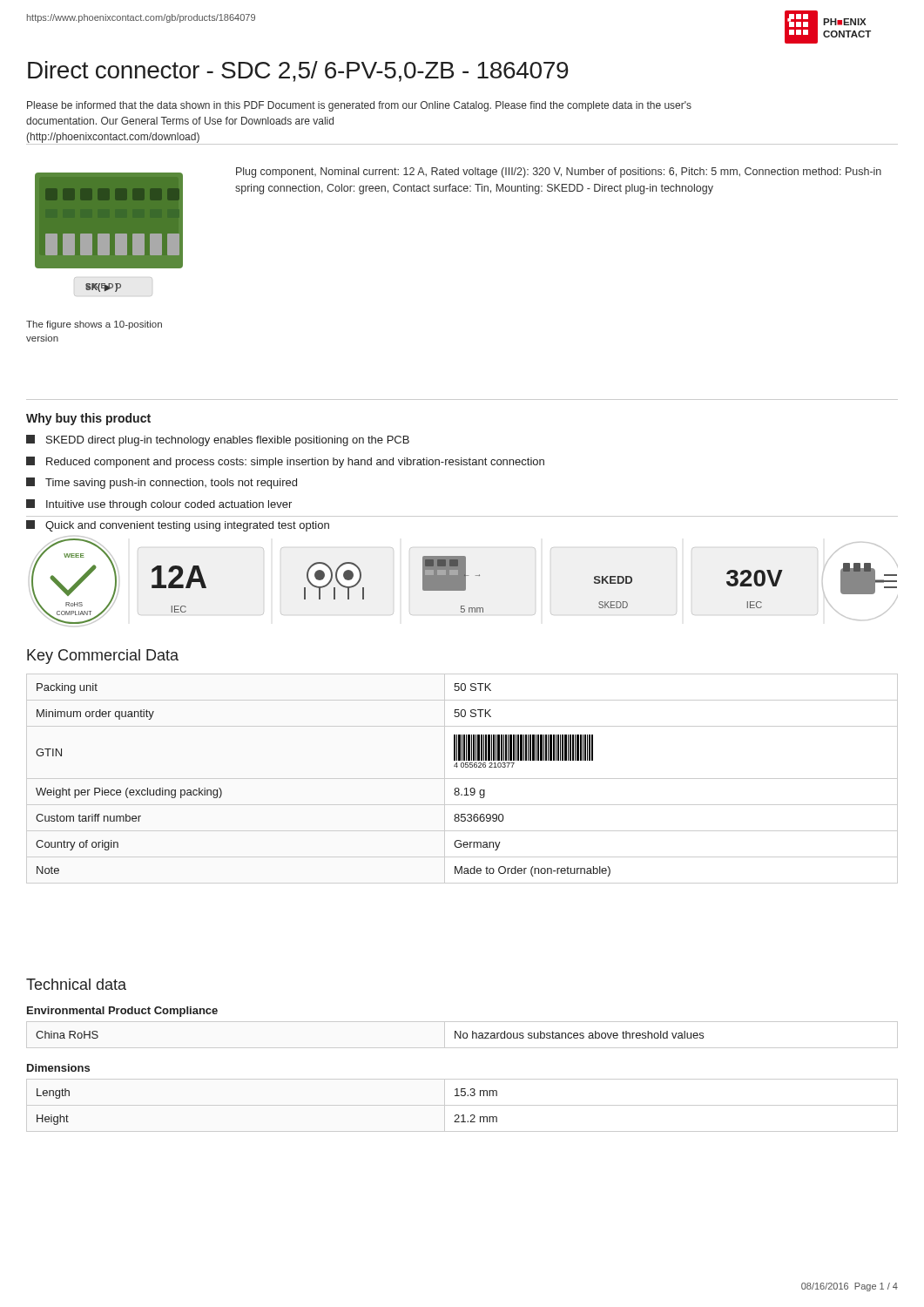Click the passage that begins "SKEDD direct plug-in technology enables flexible positioning on"
The width and height of the screenshot is (924, 1307).
218,440
